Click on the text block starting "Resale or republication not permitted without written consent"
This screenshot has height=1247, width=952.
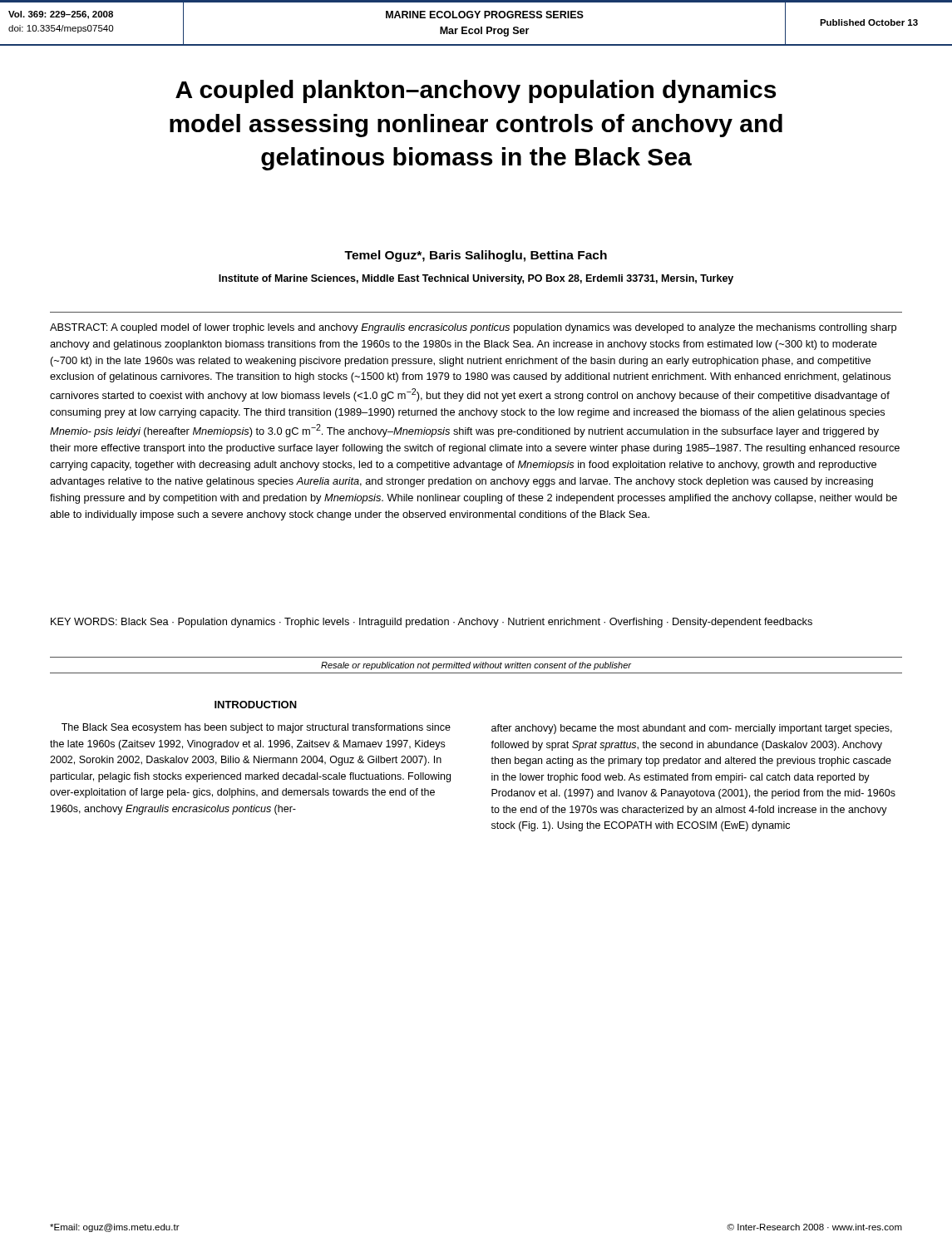(x=476, y=665)
